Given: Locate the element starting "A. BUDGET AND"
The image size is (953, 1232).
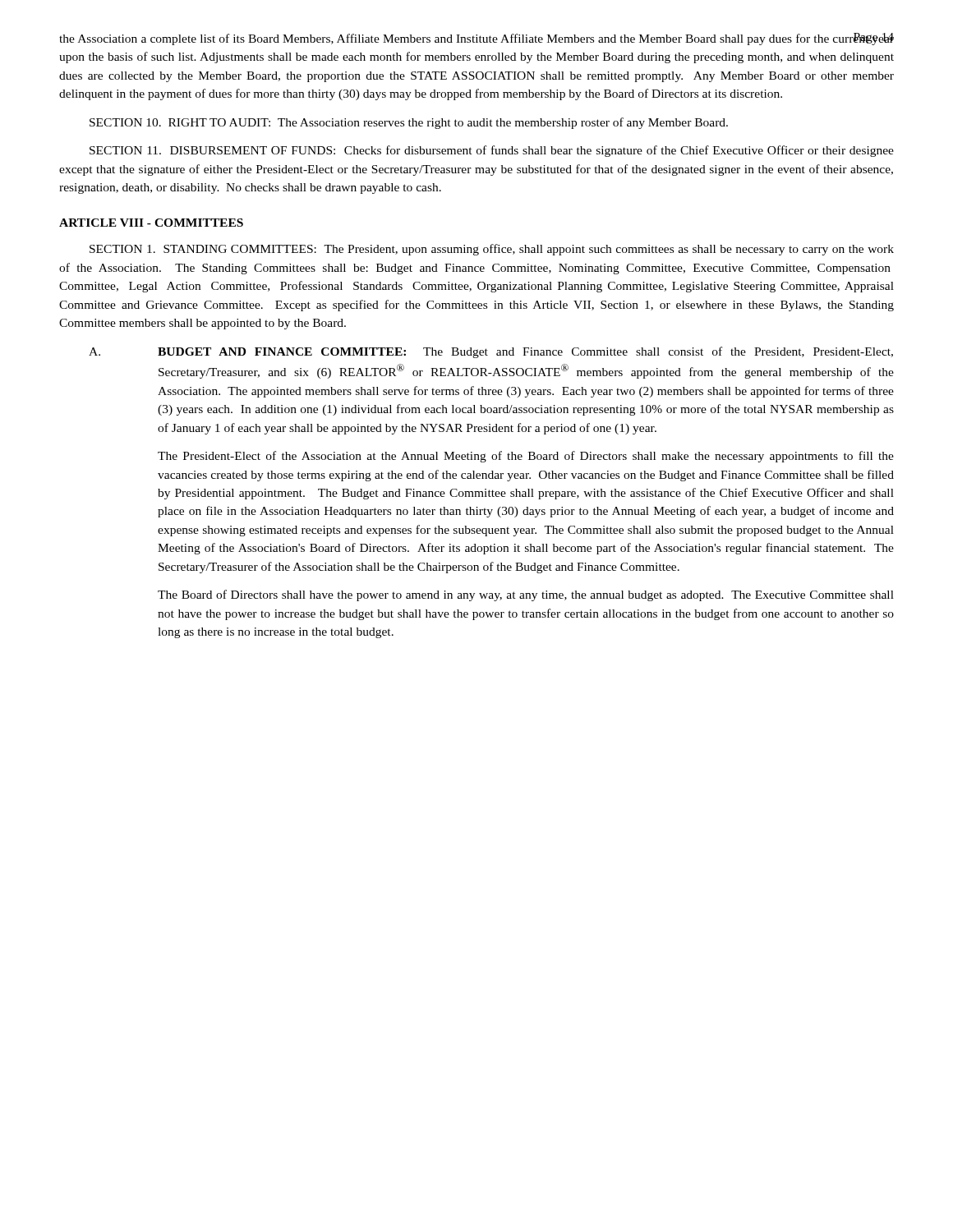Looking at the screenshot, I should pyautogui.click(x=476, y=492).
